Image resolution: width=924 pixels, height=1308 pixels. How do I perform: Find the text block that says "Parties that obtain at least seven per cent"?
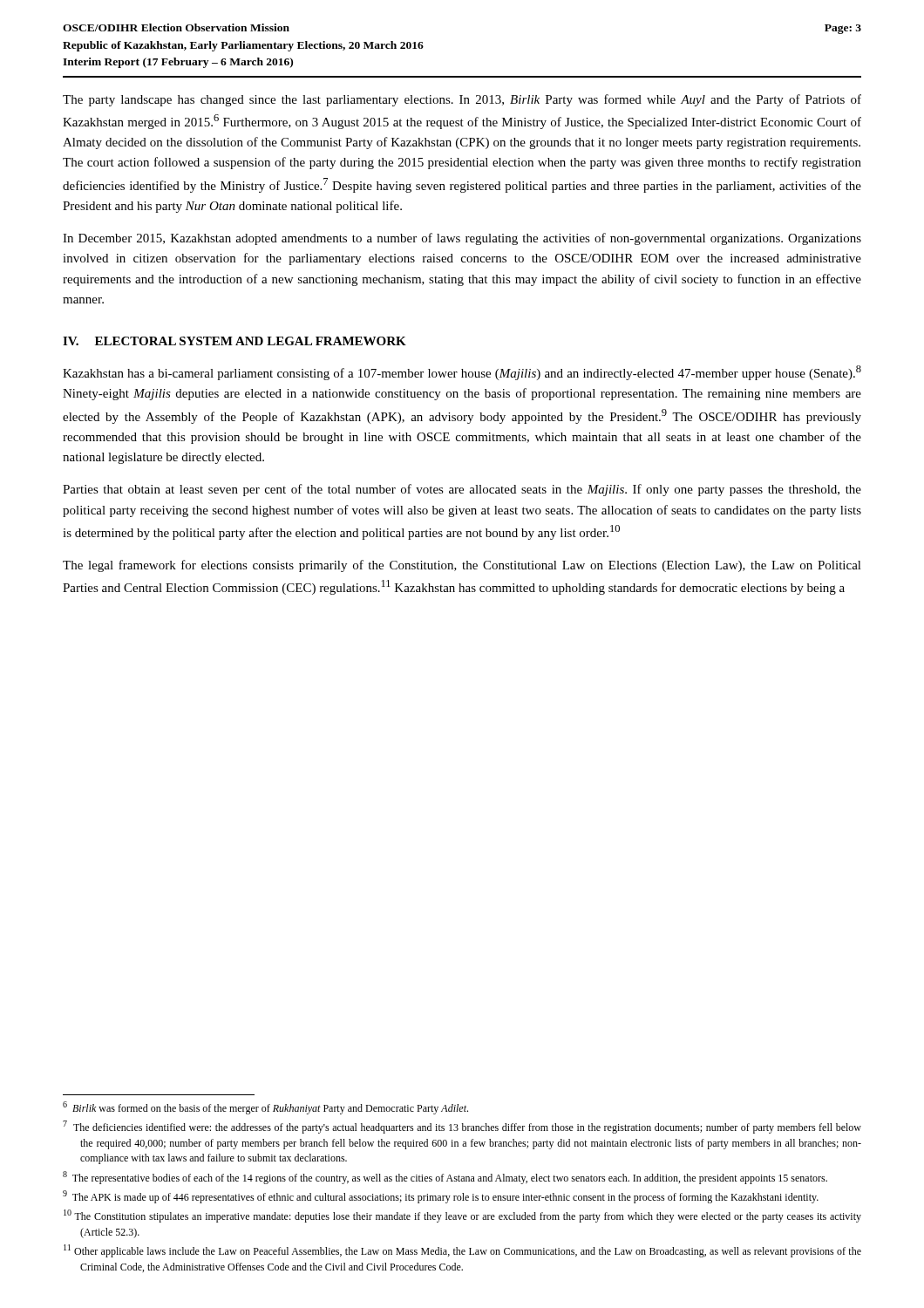pyautogui.click(x=462, y=511)
